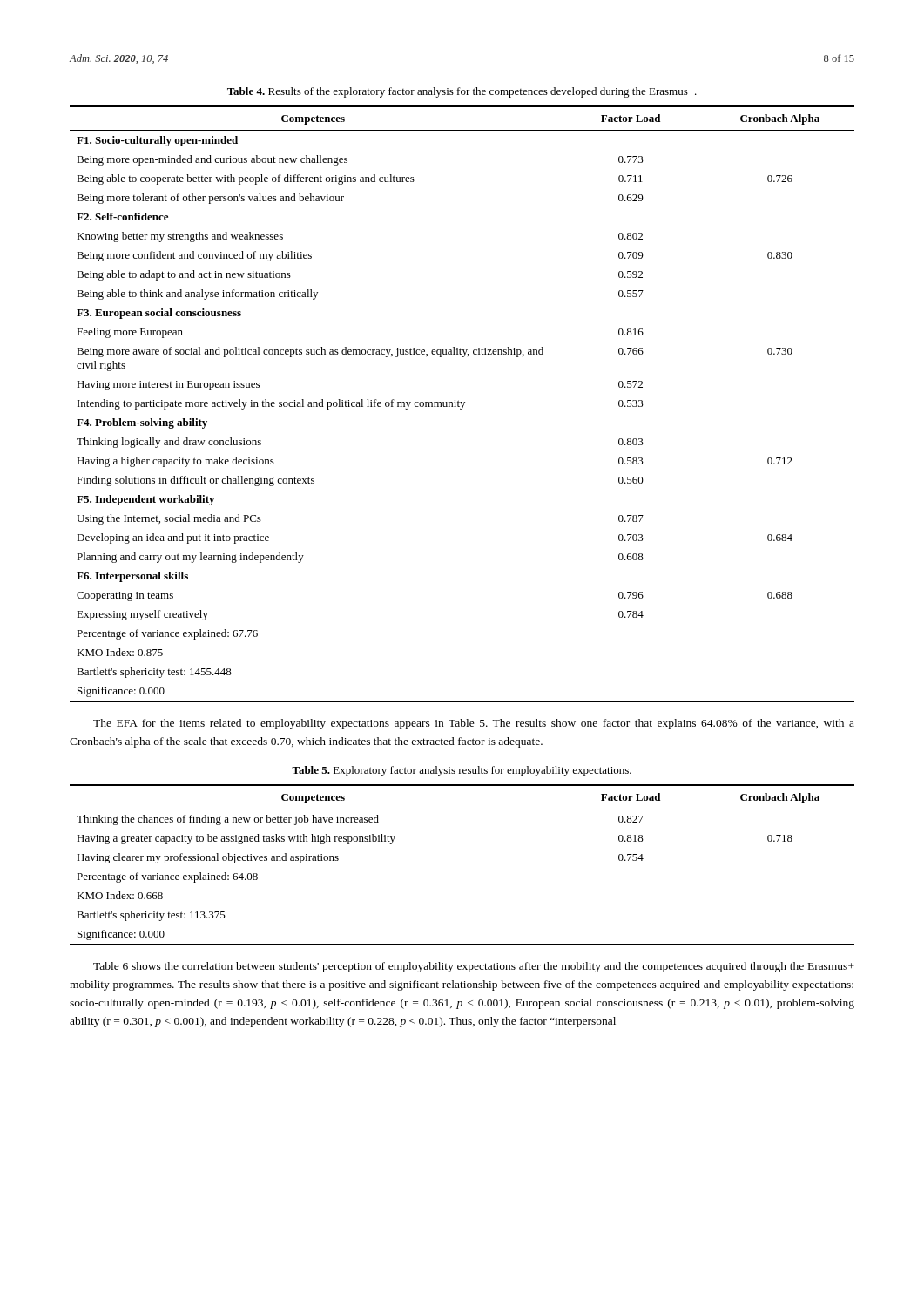The width and height of the screenshot is (924, 1307).
Task: Click on the text starting "The EFA for the items related"
Action: [x=462, y=732]
